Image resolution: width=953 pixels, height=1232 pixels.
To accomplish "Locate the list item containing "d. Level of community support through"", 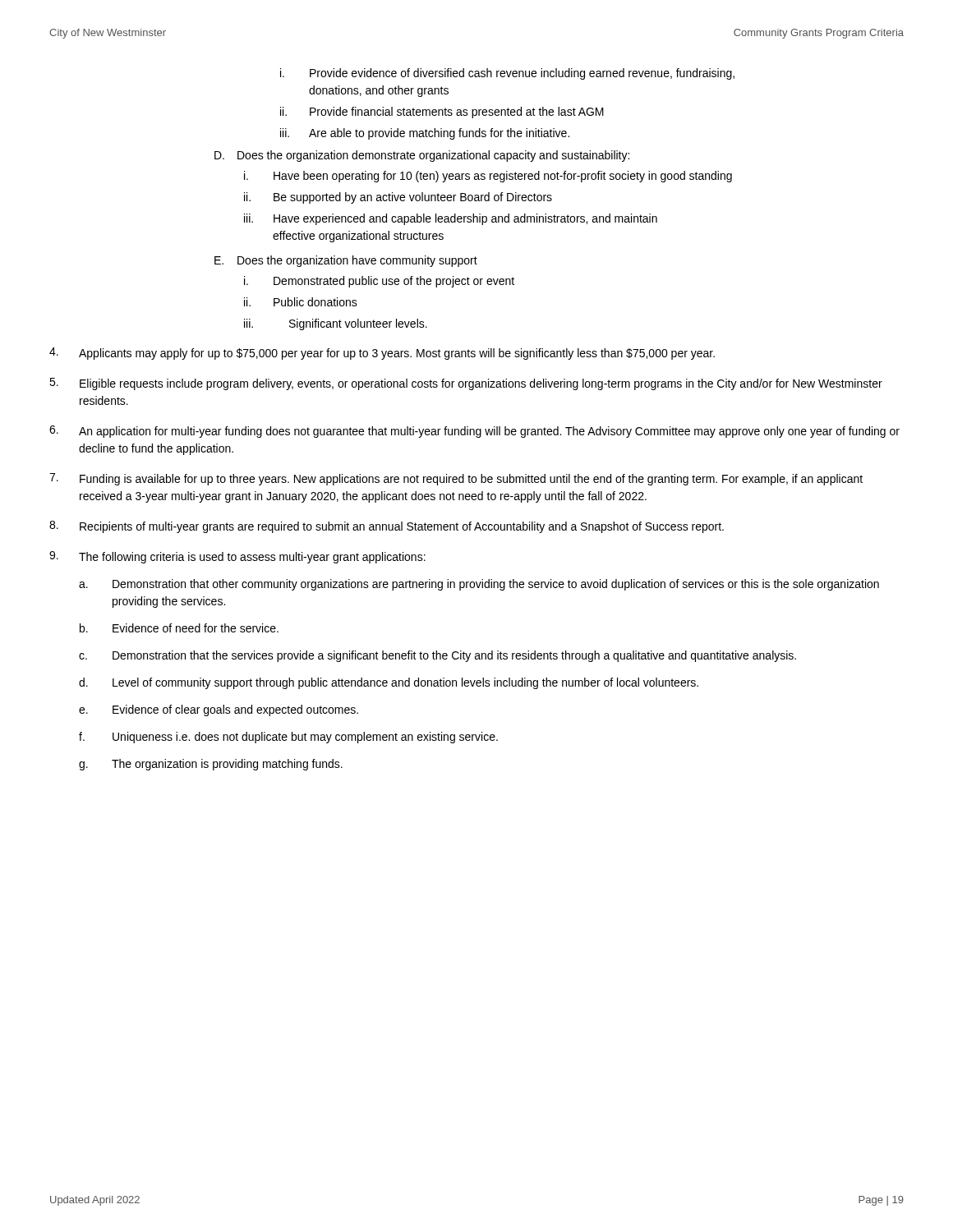I will pos(491,683).
